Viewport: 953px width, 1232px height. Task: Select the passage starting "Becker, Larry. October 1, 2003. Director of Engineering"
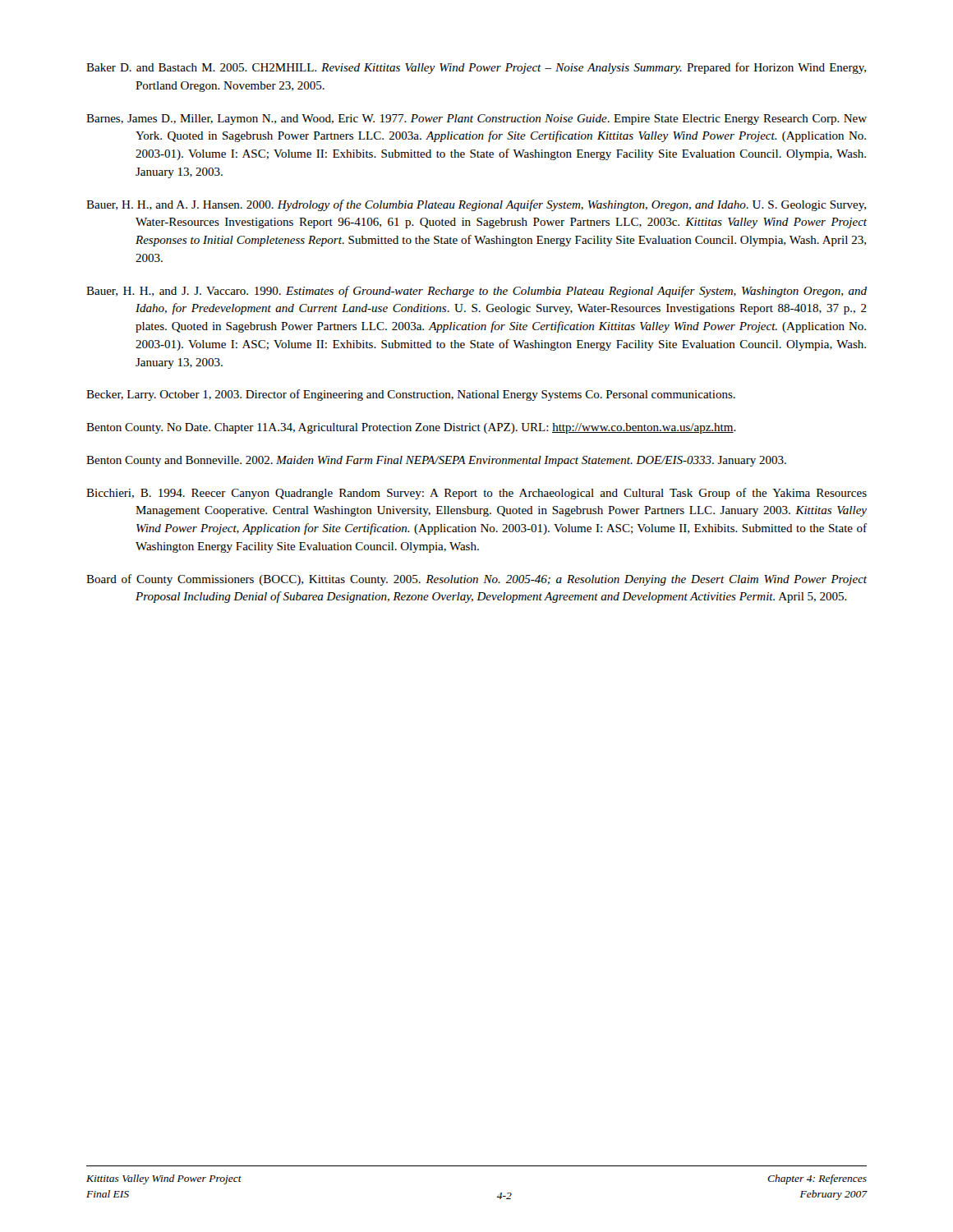pyautogui.click(x=411, y=394)
